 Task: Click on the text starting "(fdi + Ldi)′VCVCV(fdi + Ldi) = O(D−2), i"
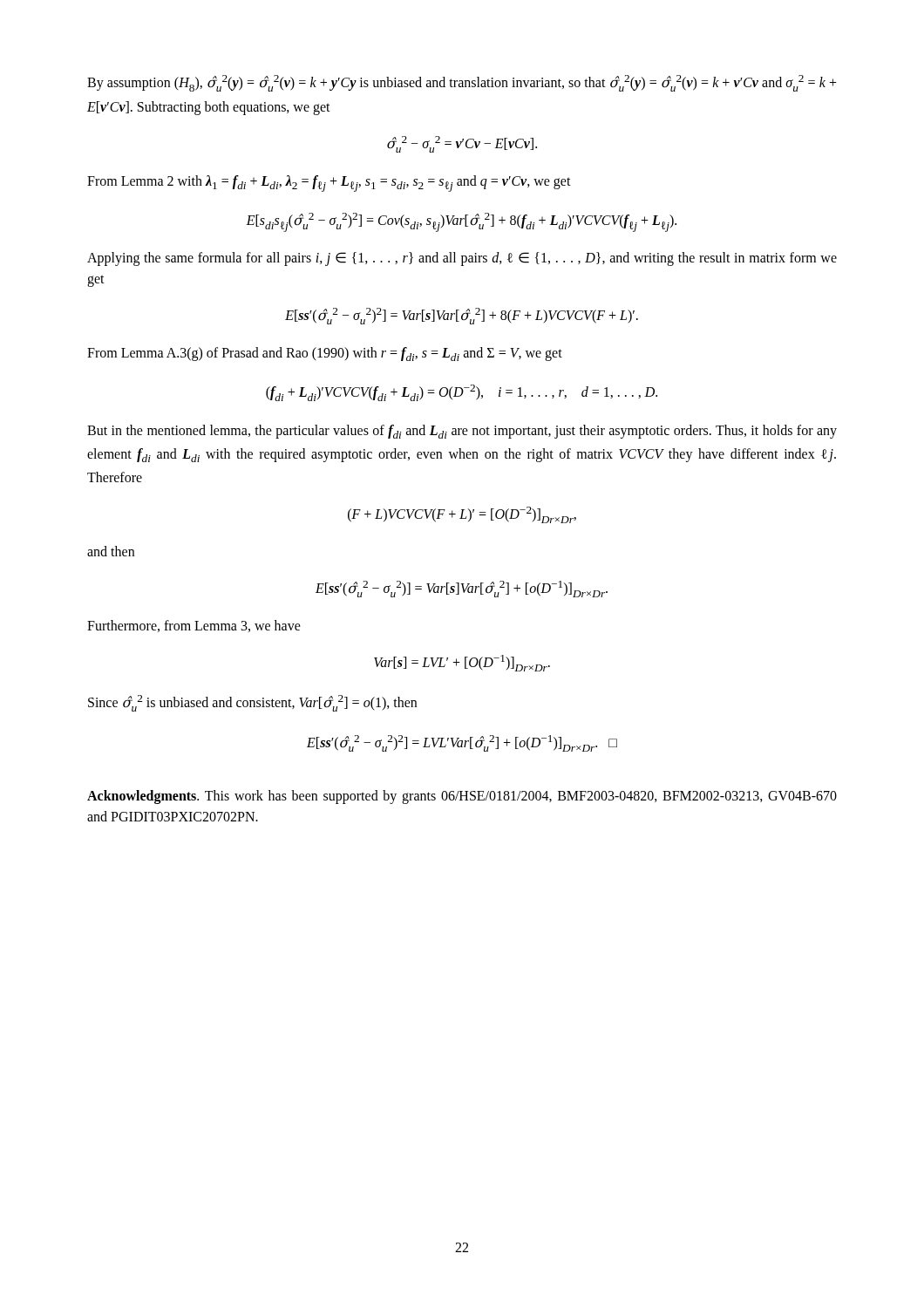462,393
